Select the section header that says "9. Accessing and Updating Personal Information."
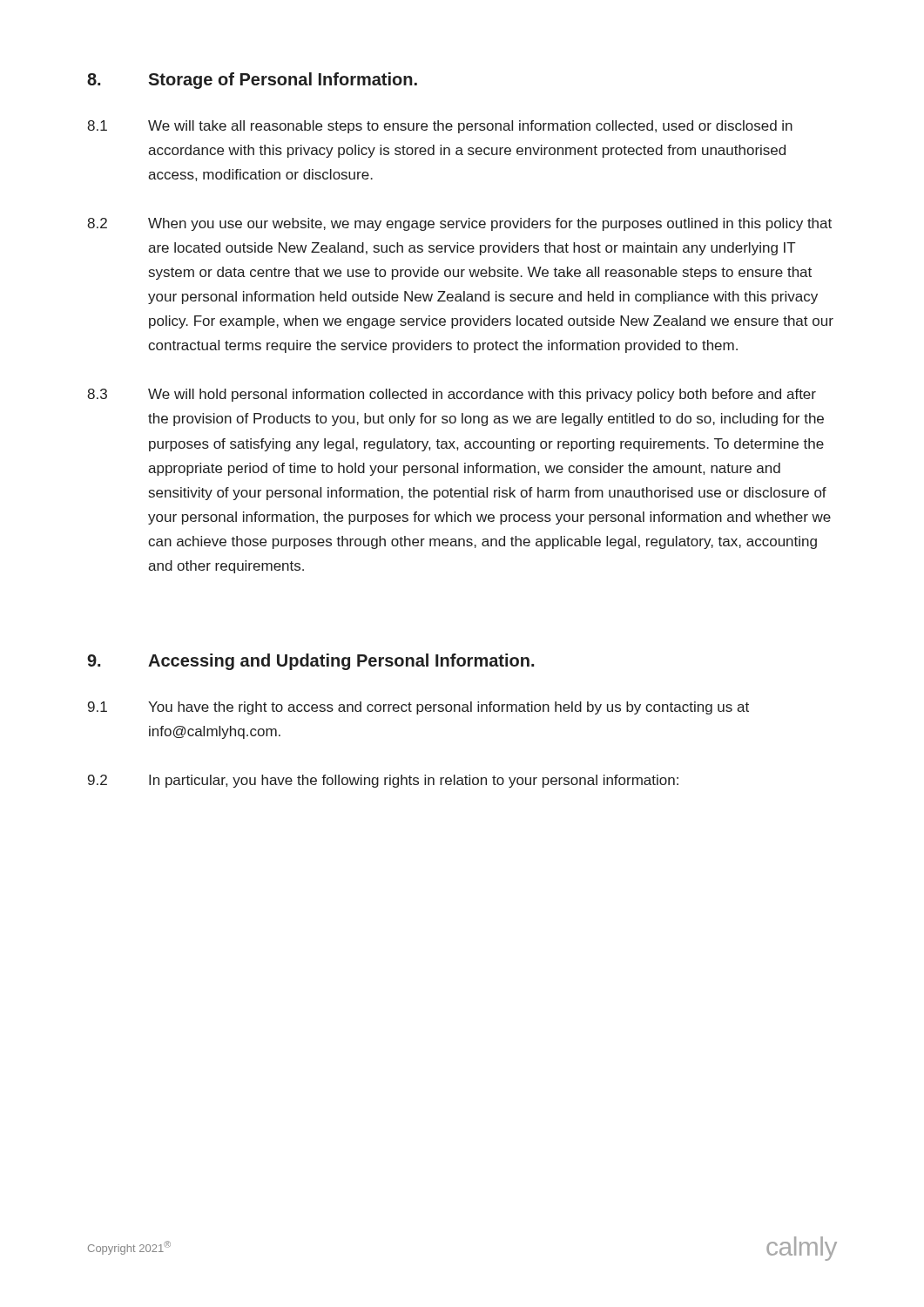The image size is (924, 1307). pyautogui.click(x=311, y=661)
